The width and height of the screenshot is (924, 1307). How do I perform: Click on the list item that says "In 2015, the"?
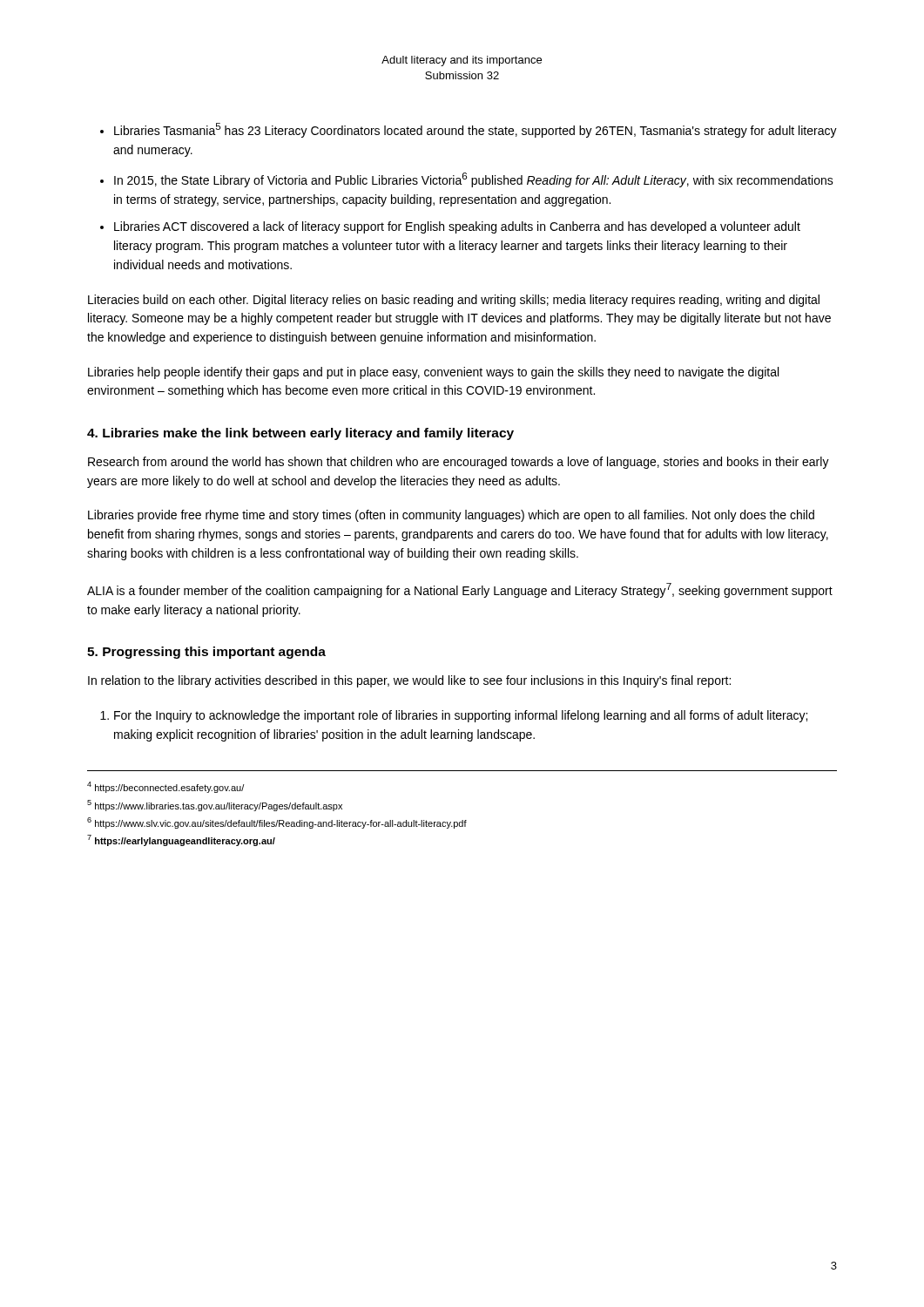coord(475,189)
